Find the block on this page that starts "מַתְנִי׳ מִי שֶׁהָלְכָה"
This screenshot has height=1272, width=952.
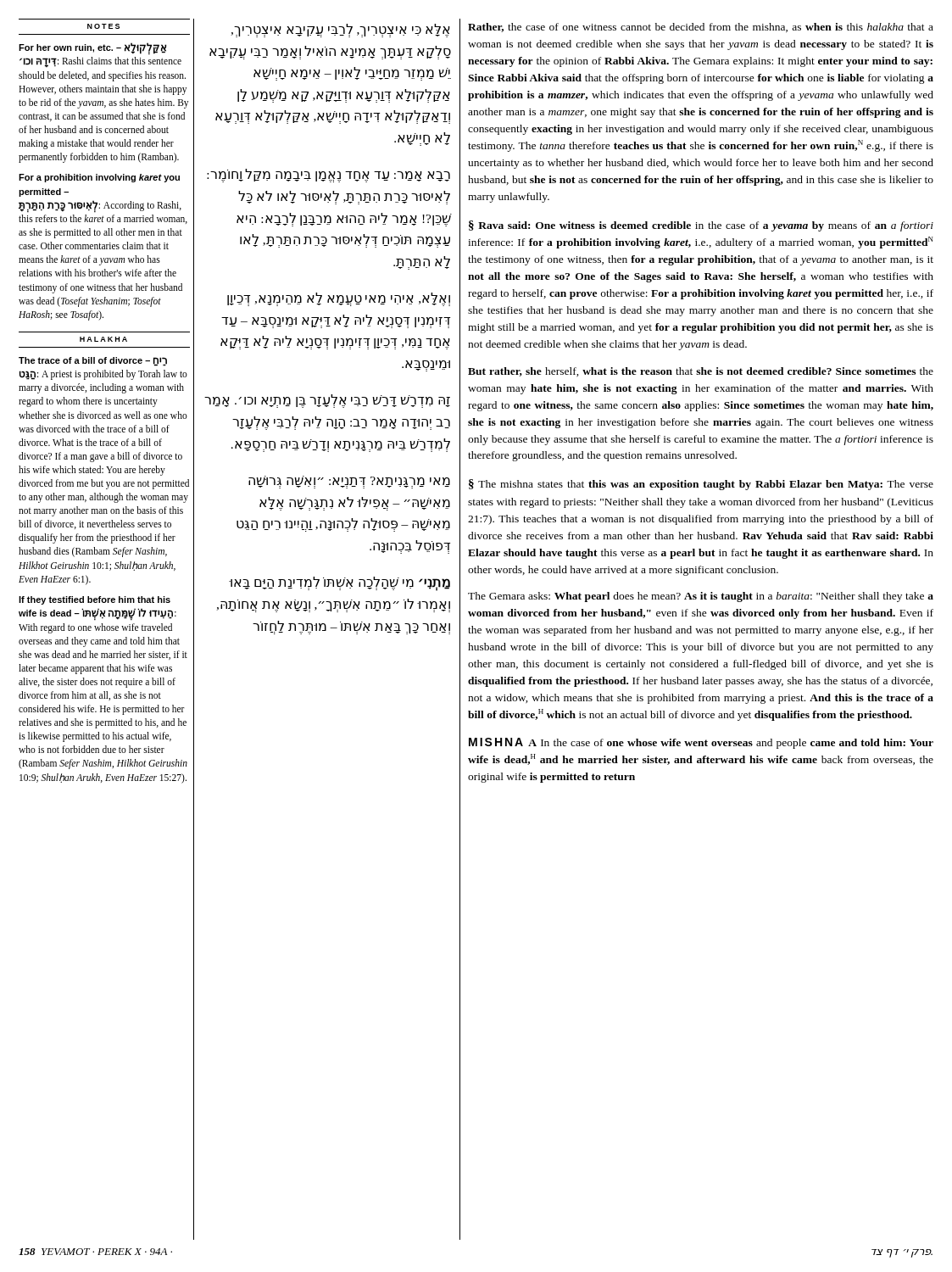pos(334,604)
